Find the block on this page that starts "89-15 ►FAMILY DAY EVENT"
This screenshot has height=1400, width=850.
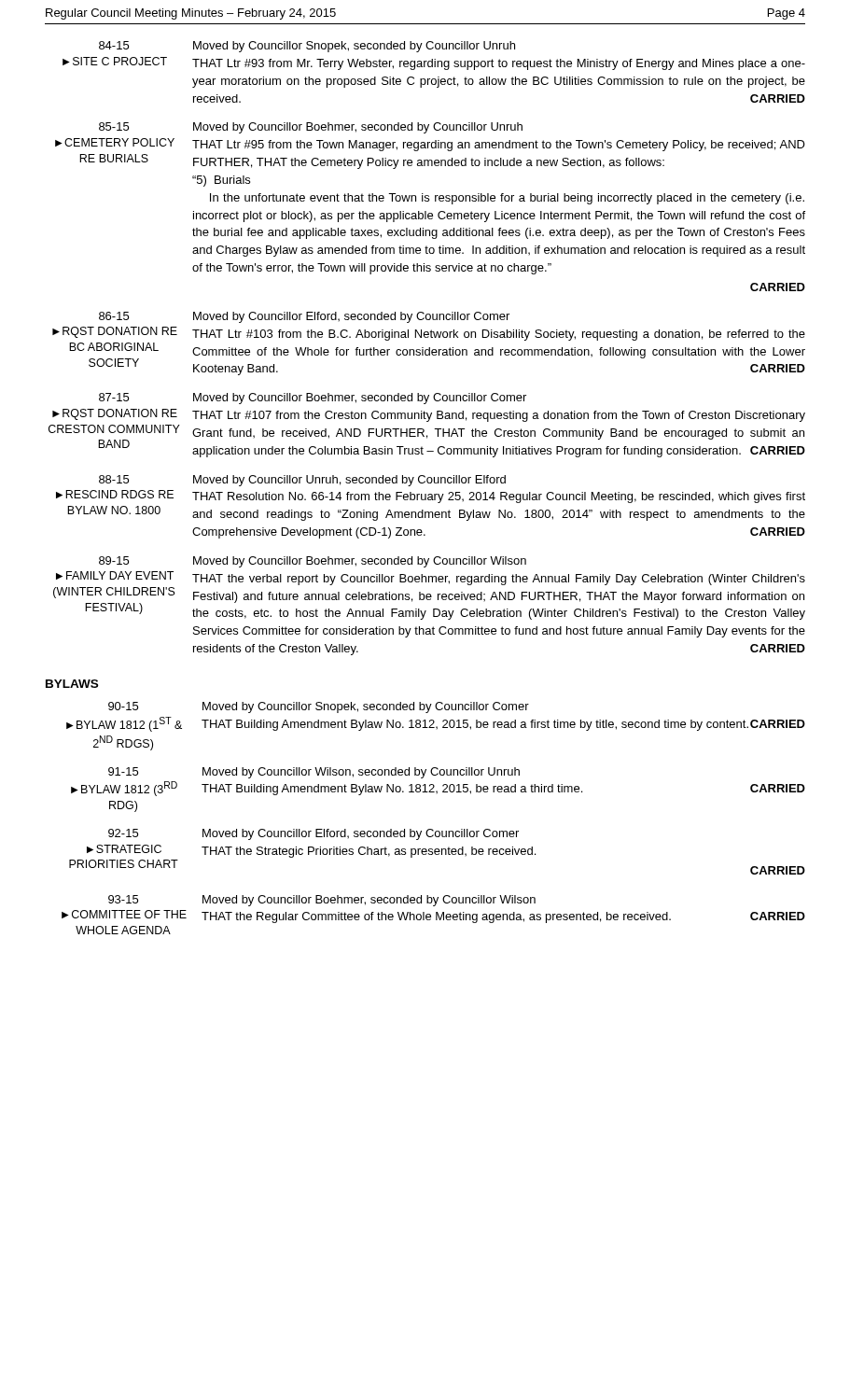point(425,605)
